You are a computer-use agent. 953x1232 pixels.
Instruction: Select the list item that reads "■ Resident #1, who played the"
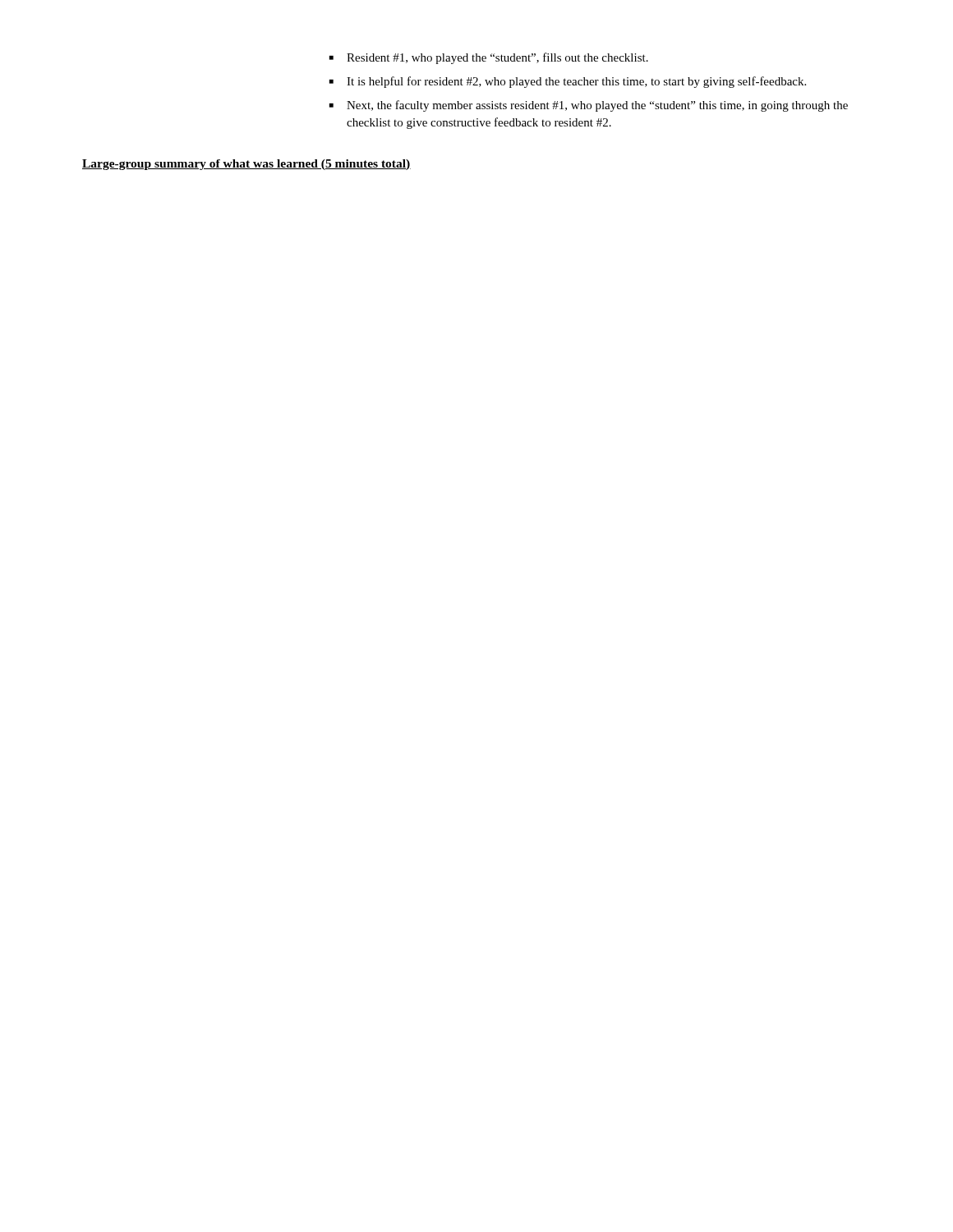600,58
